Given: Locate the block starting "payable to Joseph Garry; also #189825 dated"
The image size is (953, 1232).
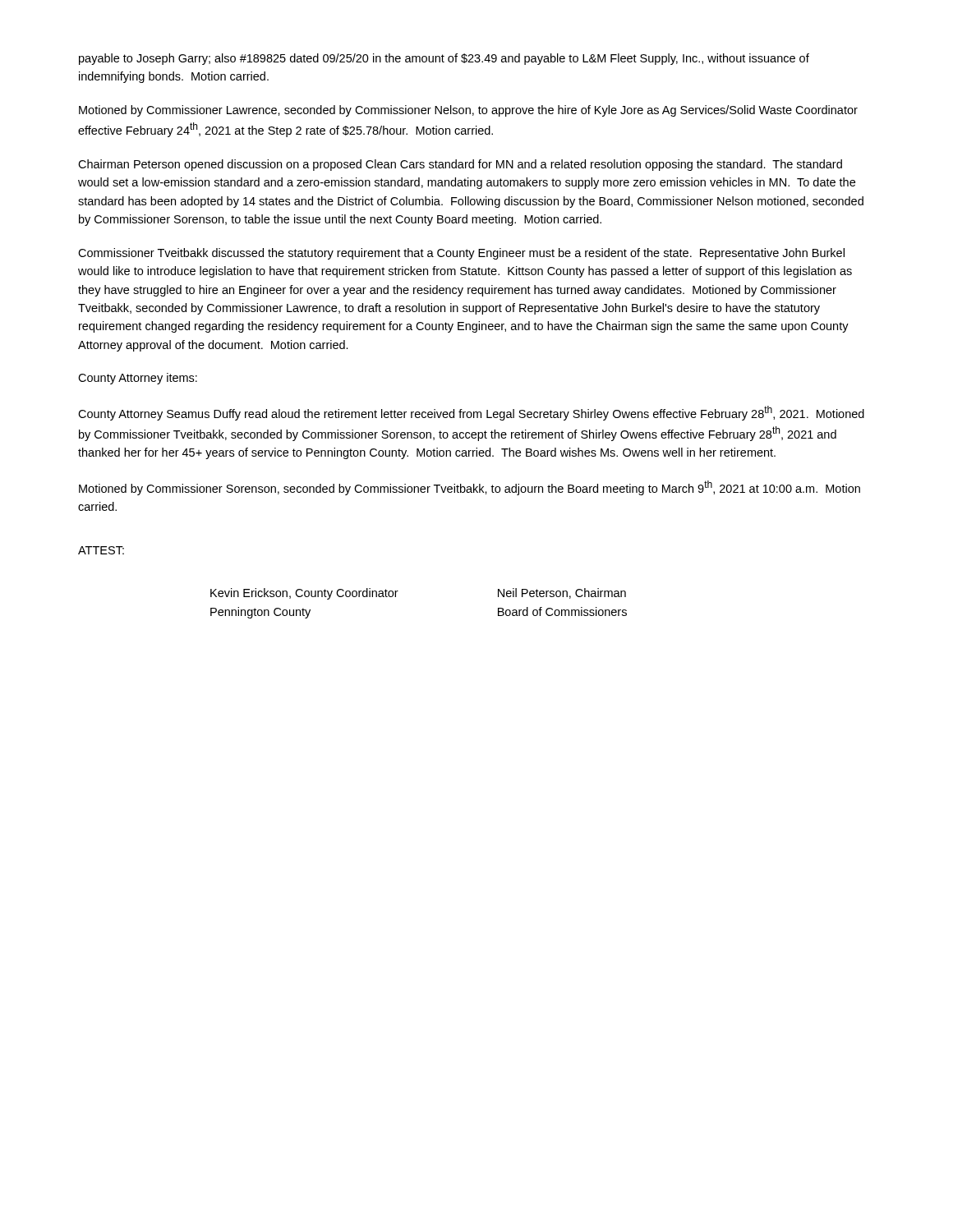Looking at the screenshot, I should point(443,68).
